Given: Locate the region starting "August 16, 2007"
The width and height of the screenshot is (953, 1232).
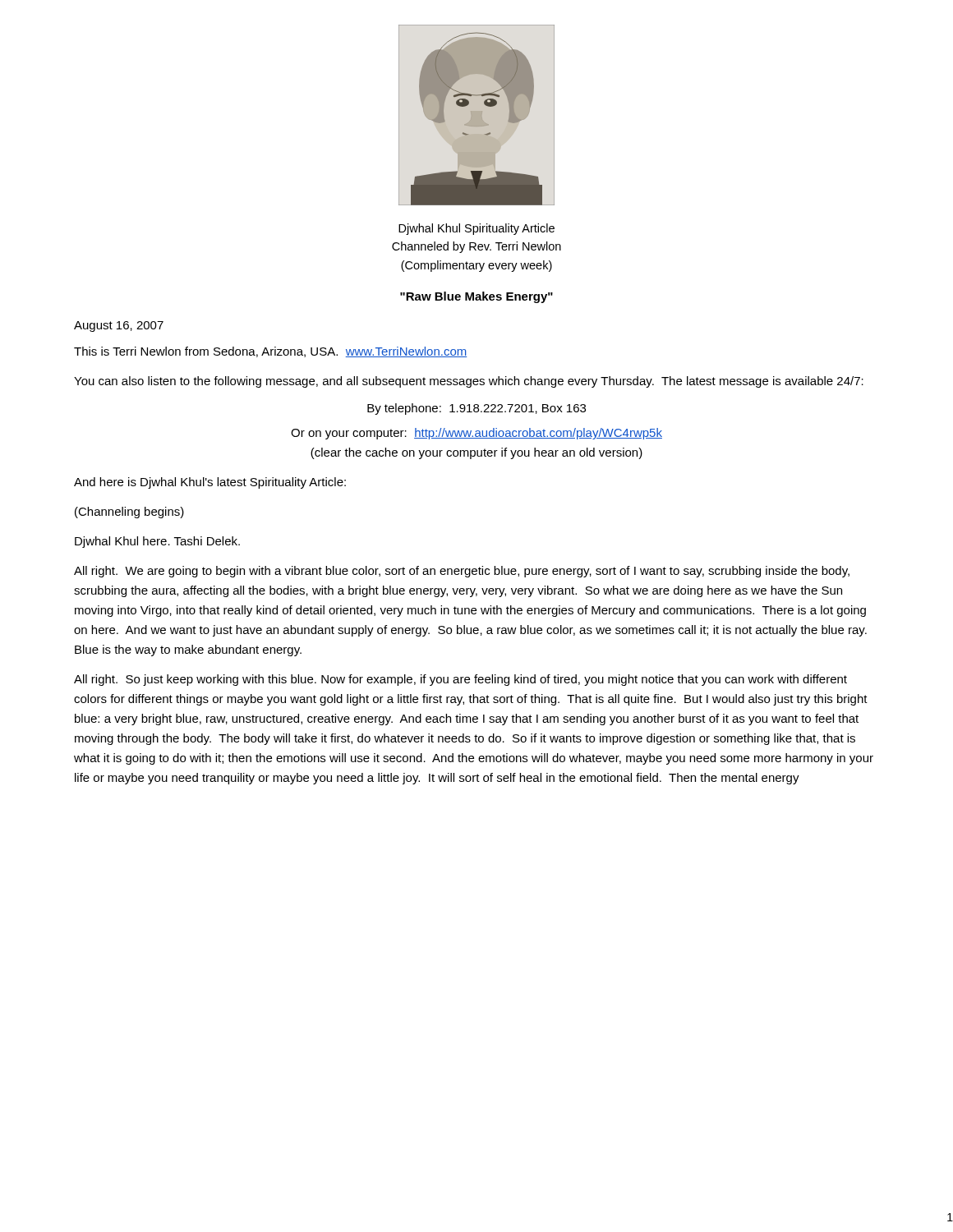Looking at the screenshot, I should click(x=119, y=325).
